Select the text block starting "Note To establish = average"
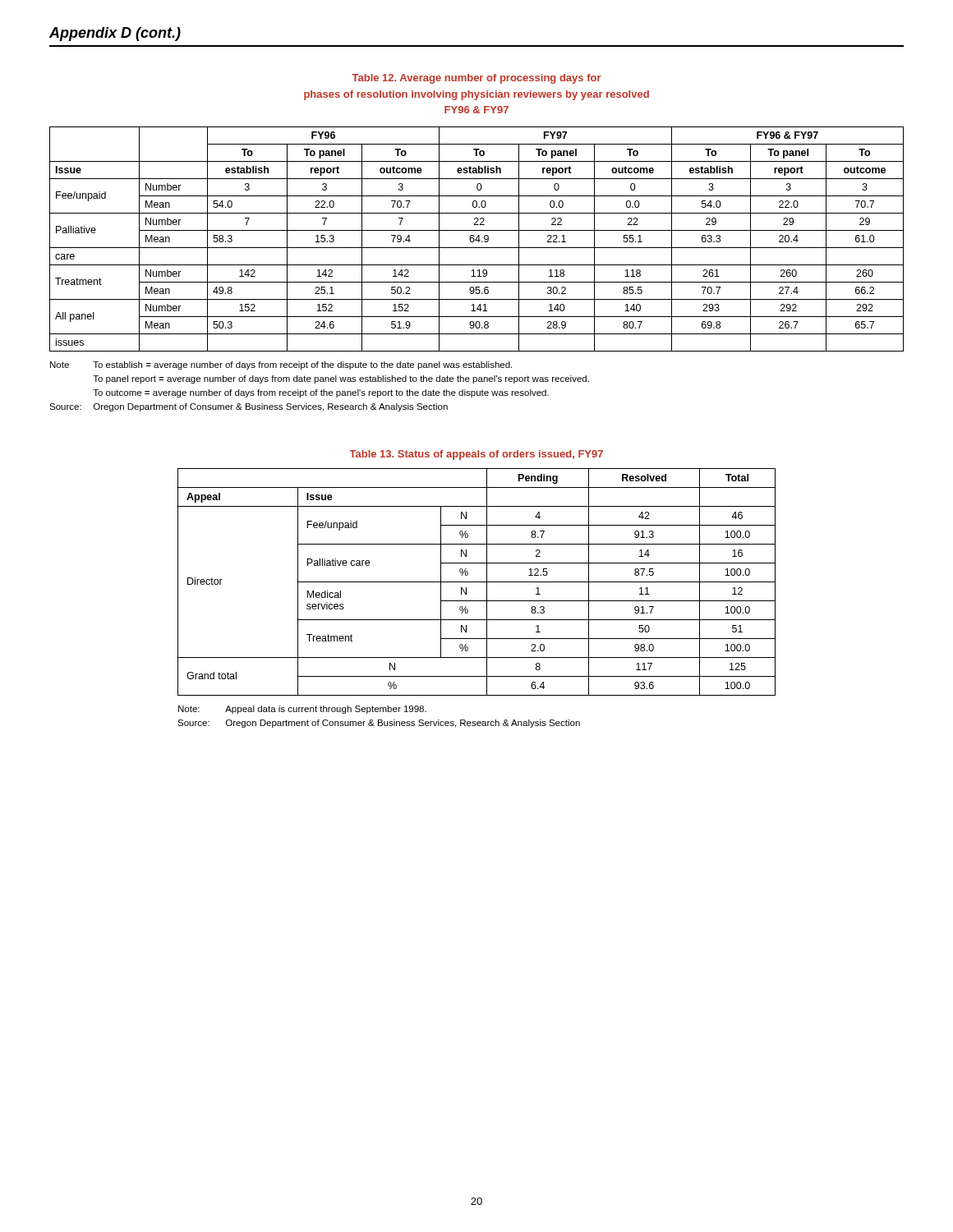The image size is (953, 1232). (x=476, y=386)
